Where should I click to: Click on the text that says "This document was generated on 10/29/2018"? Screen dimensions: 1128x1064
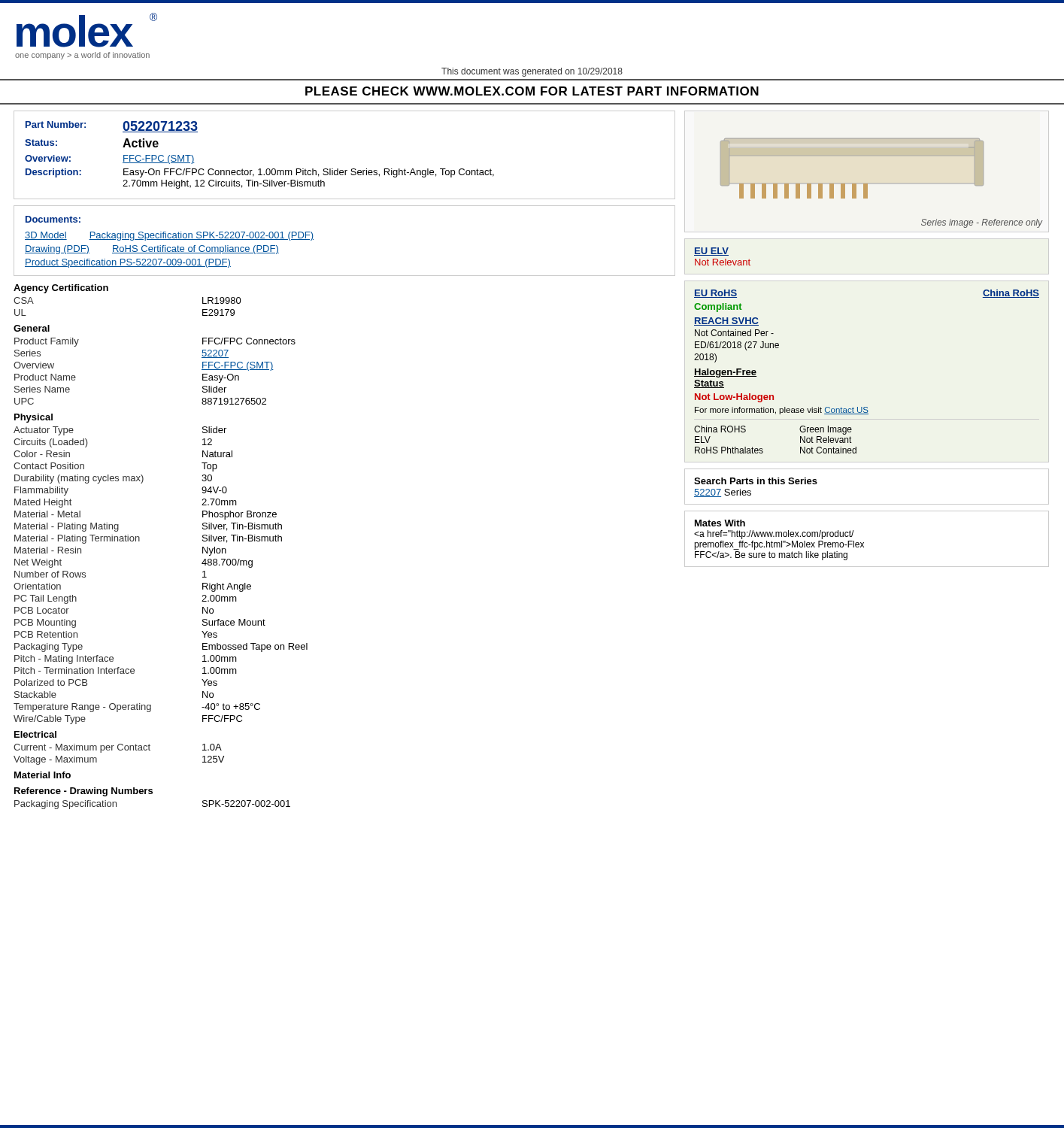coord(532,71)
